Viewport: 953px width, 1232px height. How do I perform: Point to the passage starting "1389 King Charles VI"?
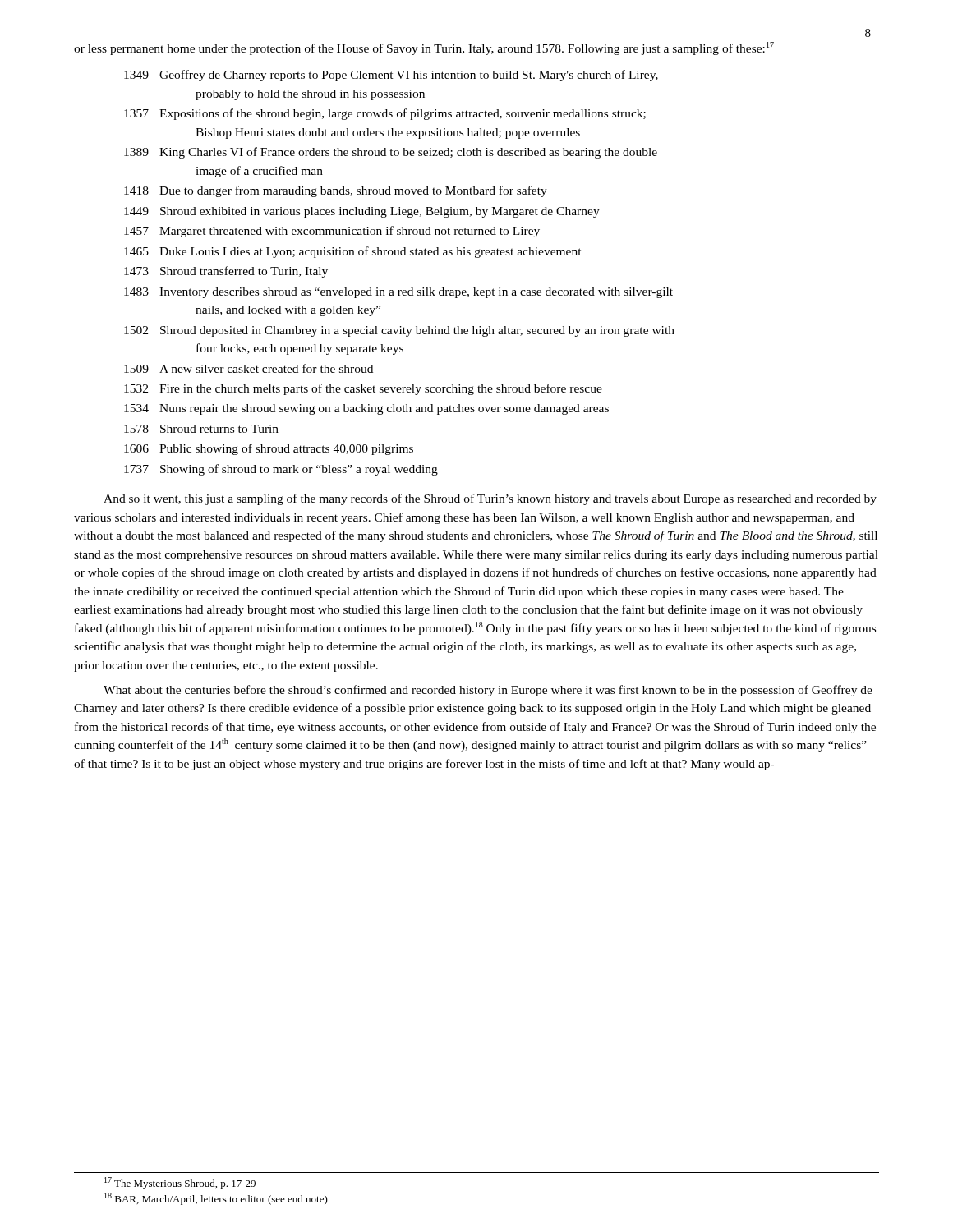[x=501, y=162]
